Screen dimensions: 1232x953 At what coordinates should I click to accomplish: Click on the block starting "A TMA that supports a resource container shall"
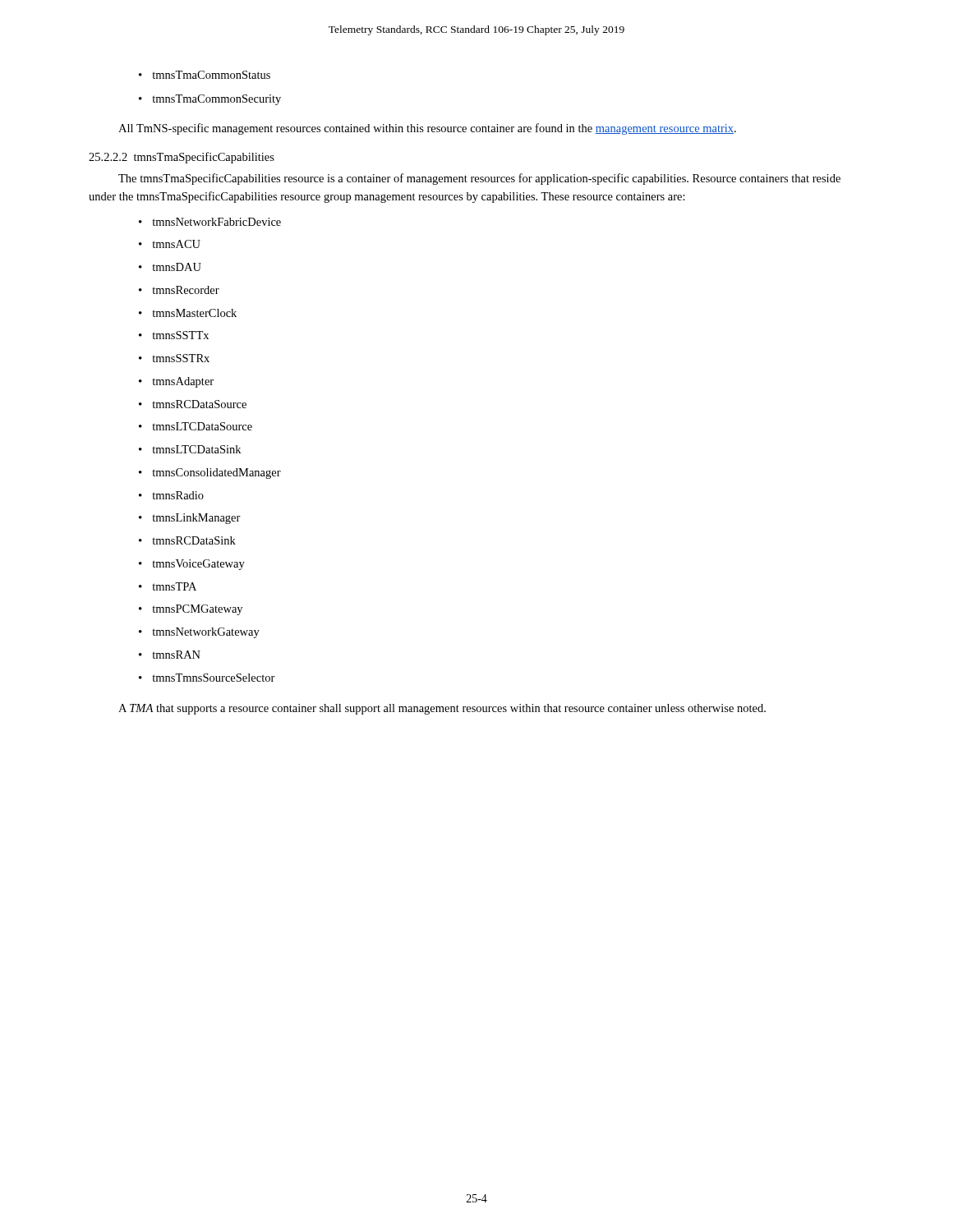coord(442,708)
